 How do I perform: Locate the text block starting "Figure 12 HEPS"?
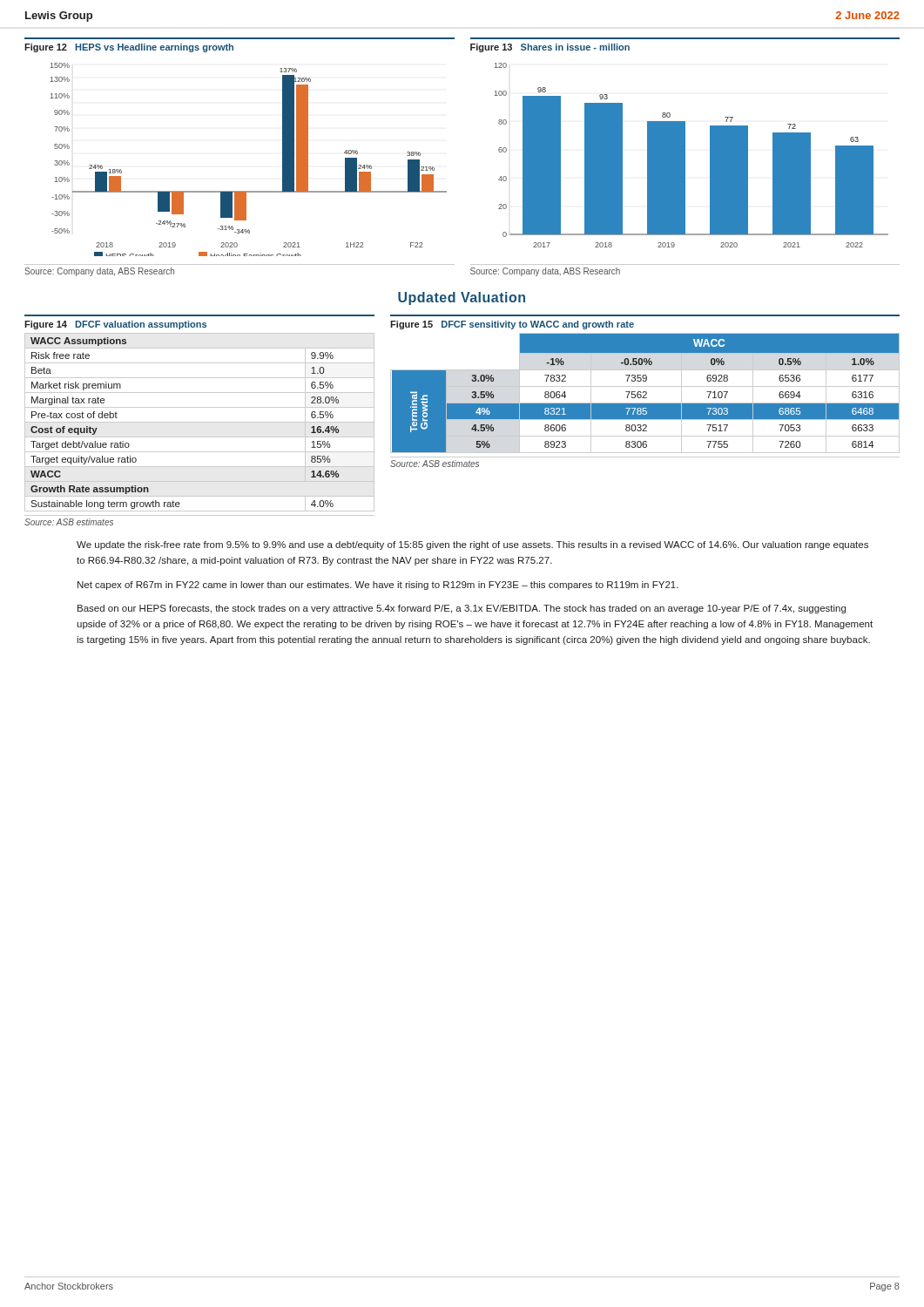pos(129,48)
